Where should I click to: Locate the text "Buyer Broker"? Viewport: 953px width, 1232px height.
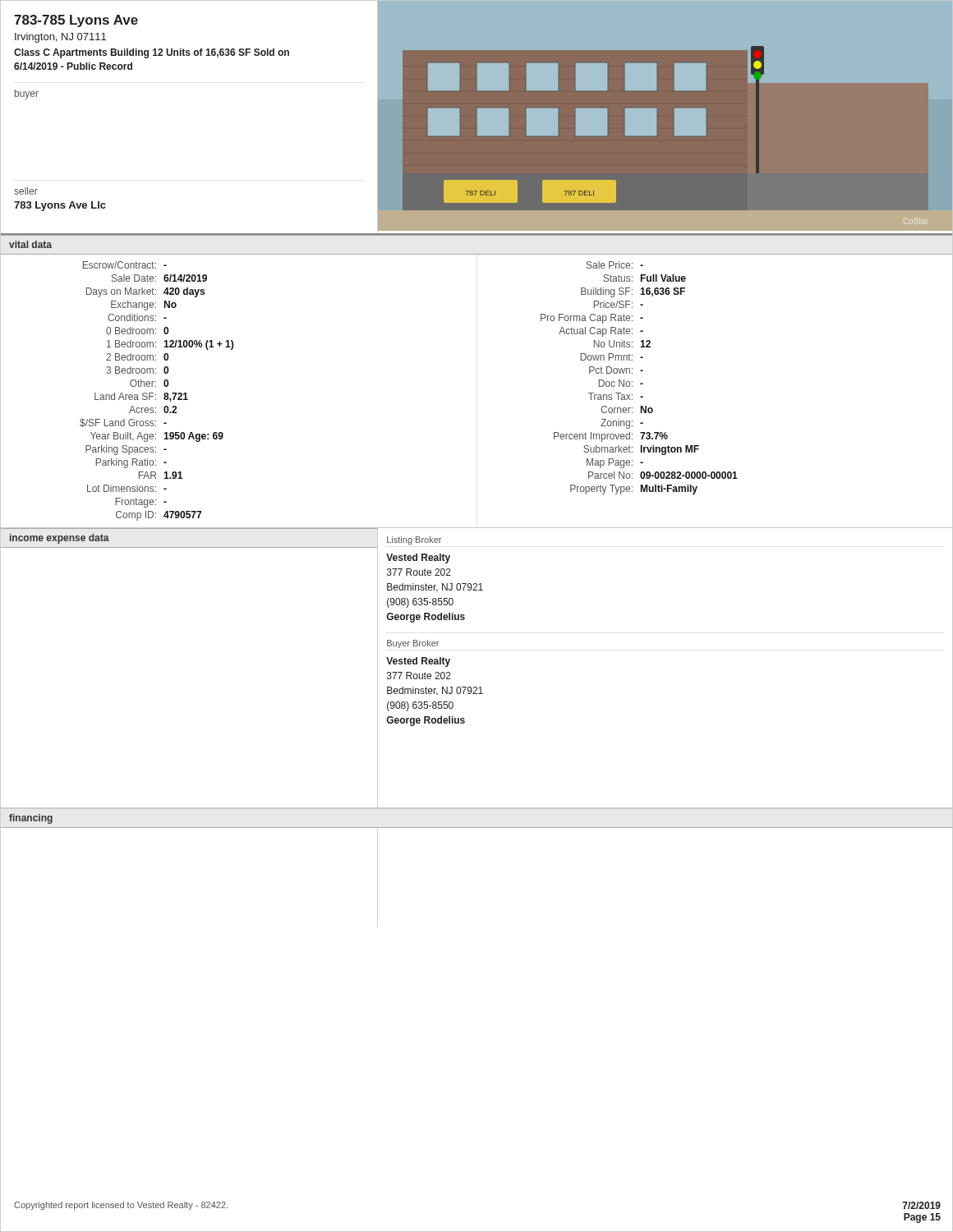(x=413, y=643)
